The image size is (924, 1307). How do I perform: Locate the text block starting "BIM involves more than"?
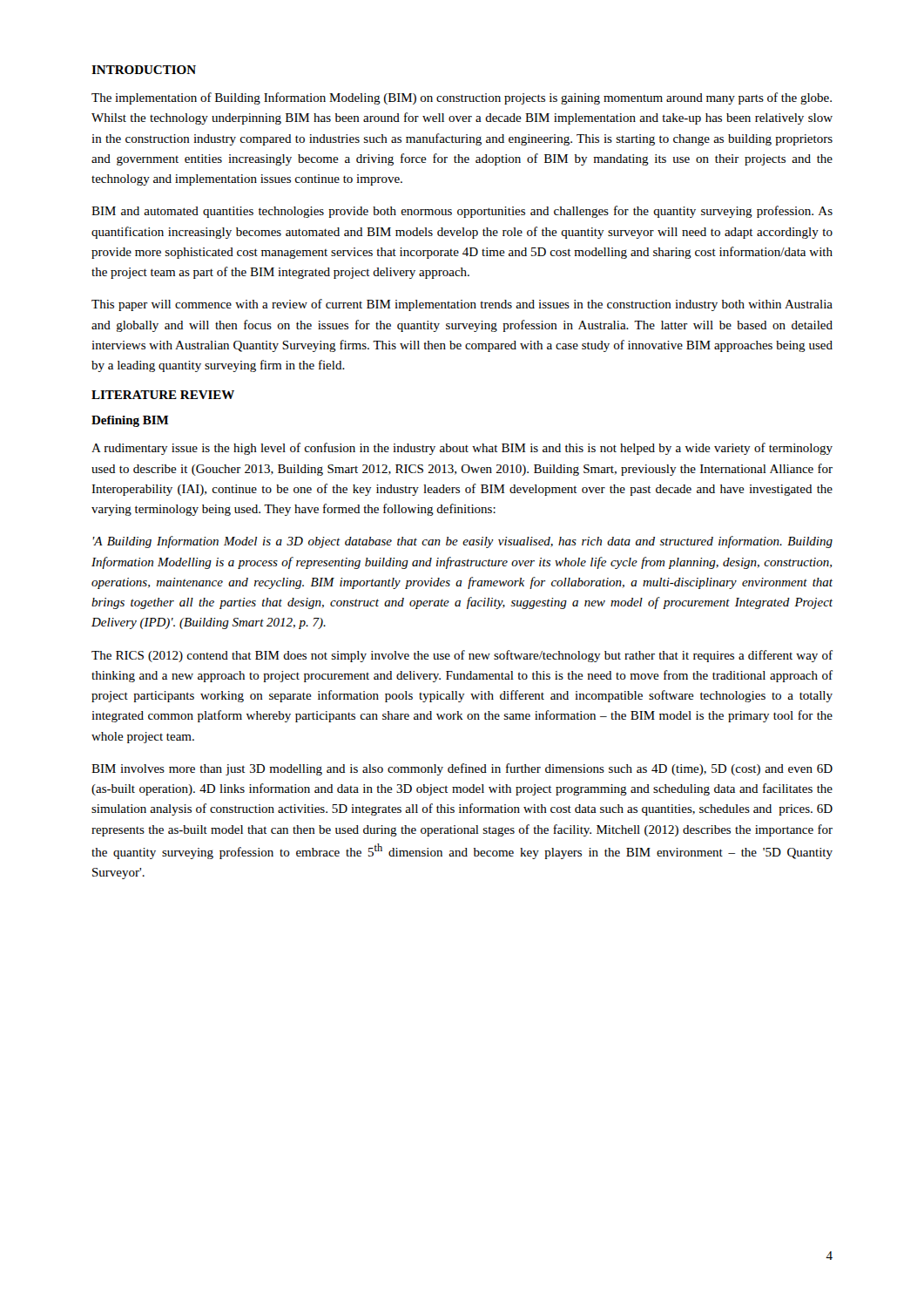point(462,820)
